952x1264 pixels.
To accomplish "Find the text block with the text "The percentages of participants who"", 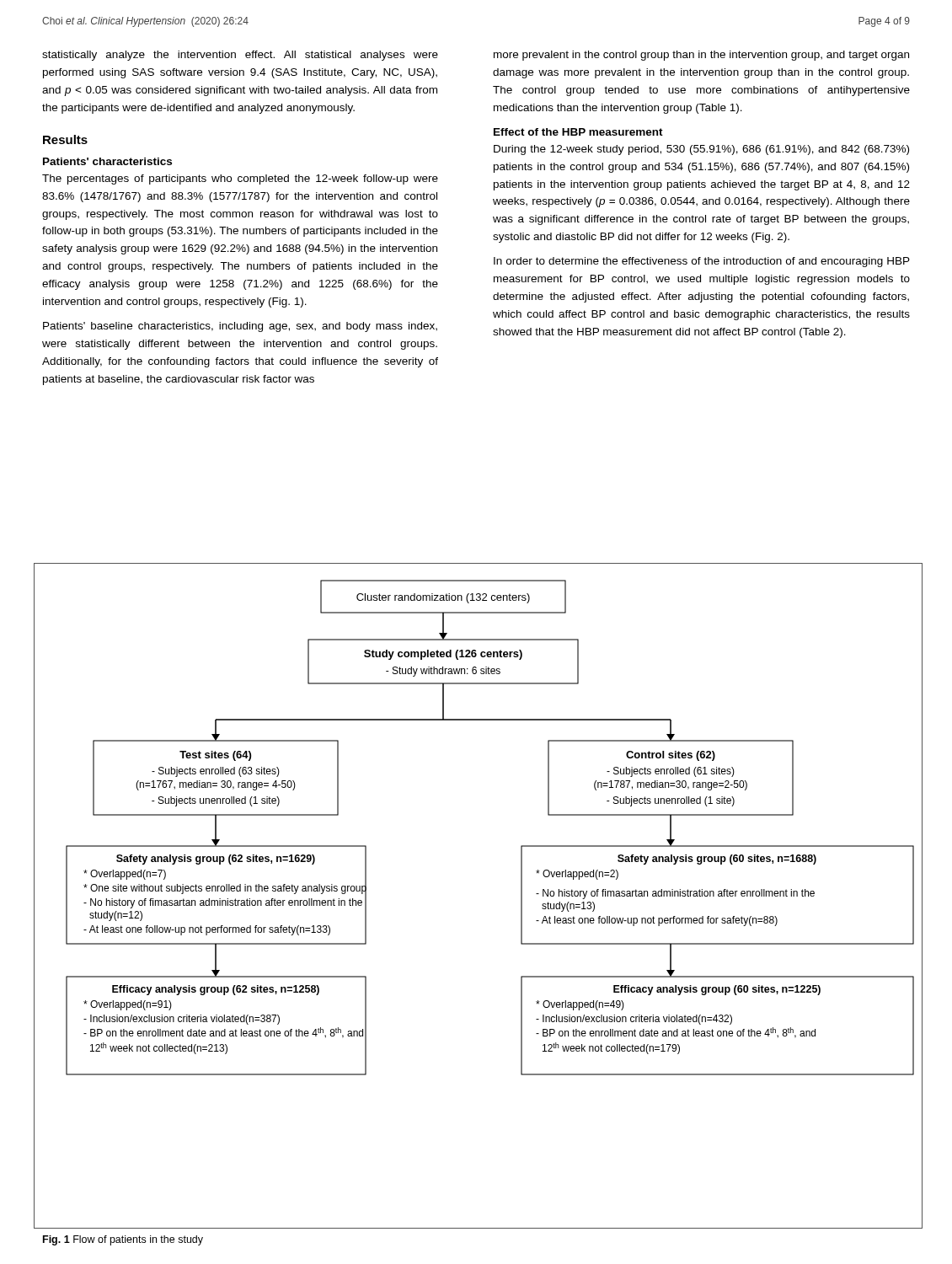I will click(240, 279).
